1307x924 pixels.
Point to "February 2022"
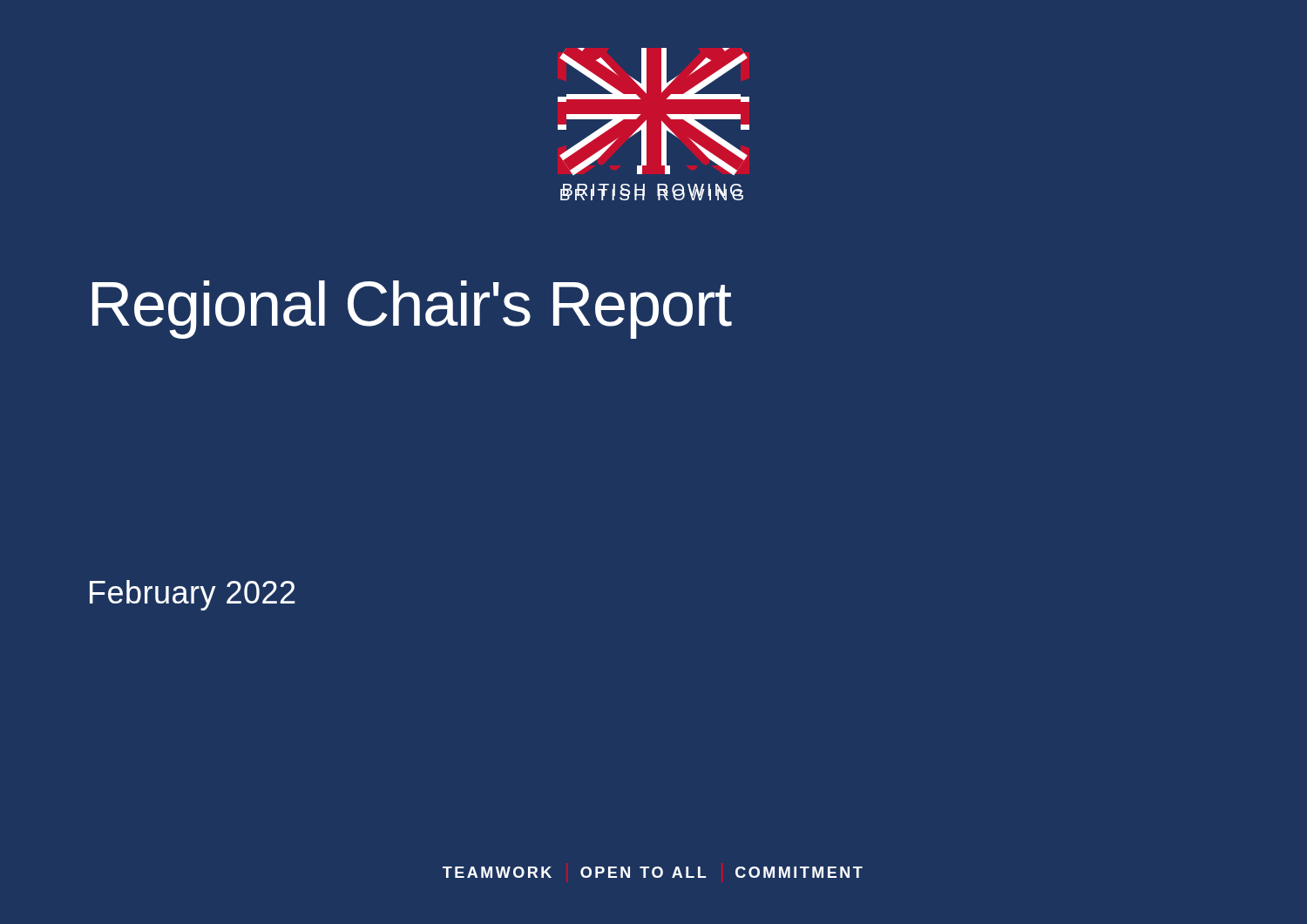click(192, 593)
